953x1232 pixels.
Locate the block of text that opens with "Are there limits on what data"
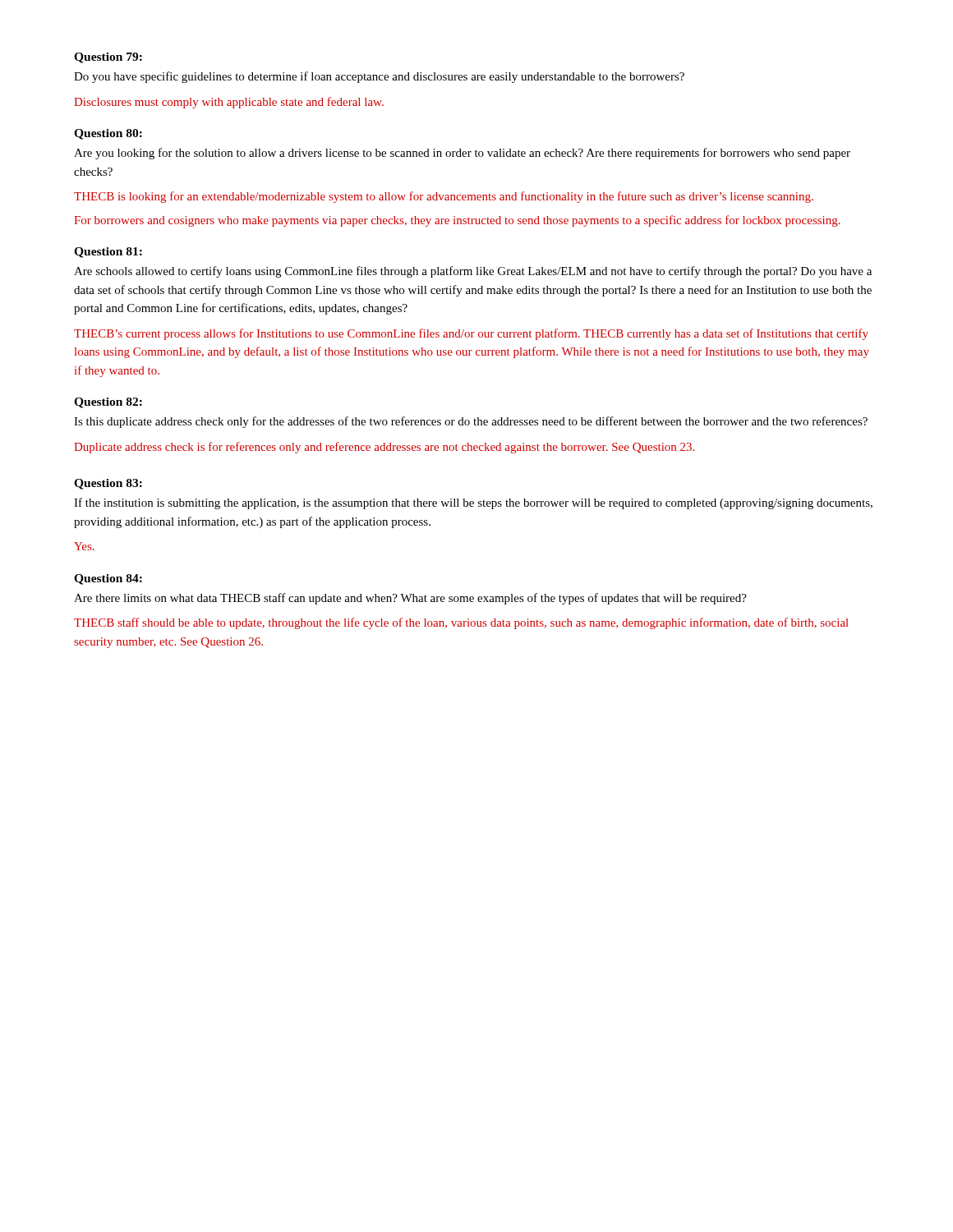tap(410, 598)
